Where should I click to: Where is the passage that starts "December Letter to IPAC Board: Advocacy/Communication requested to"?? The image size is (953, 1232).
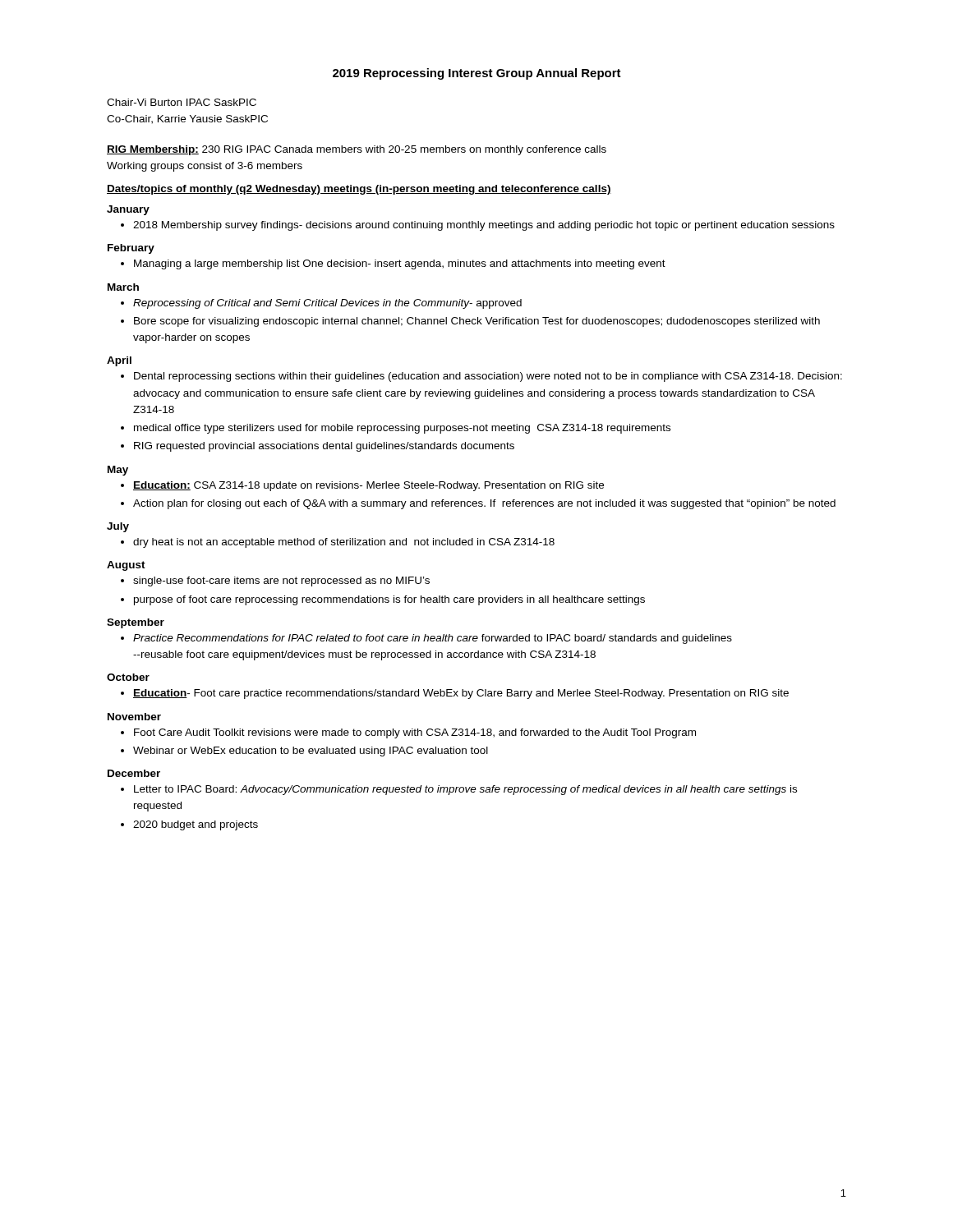[476, 800]
